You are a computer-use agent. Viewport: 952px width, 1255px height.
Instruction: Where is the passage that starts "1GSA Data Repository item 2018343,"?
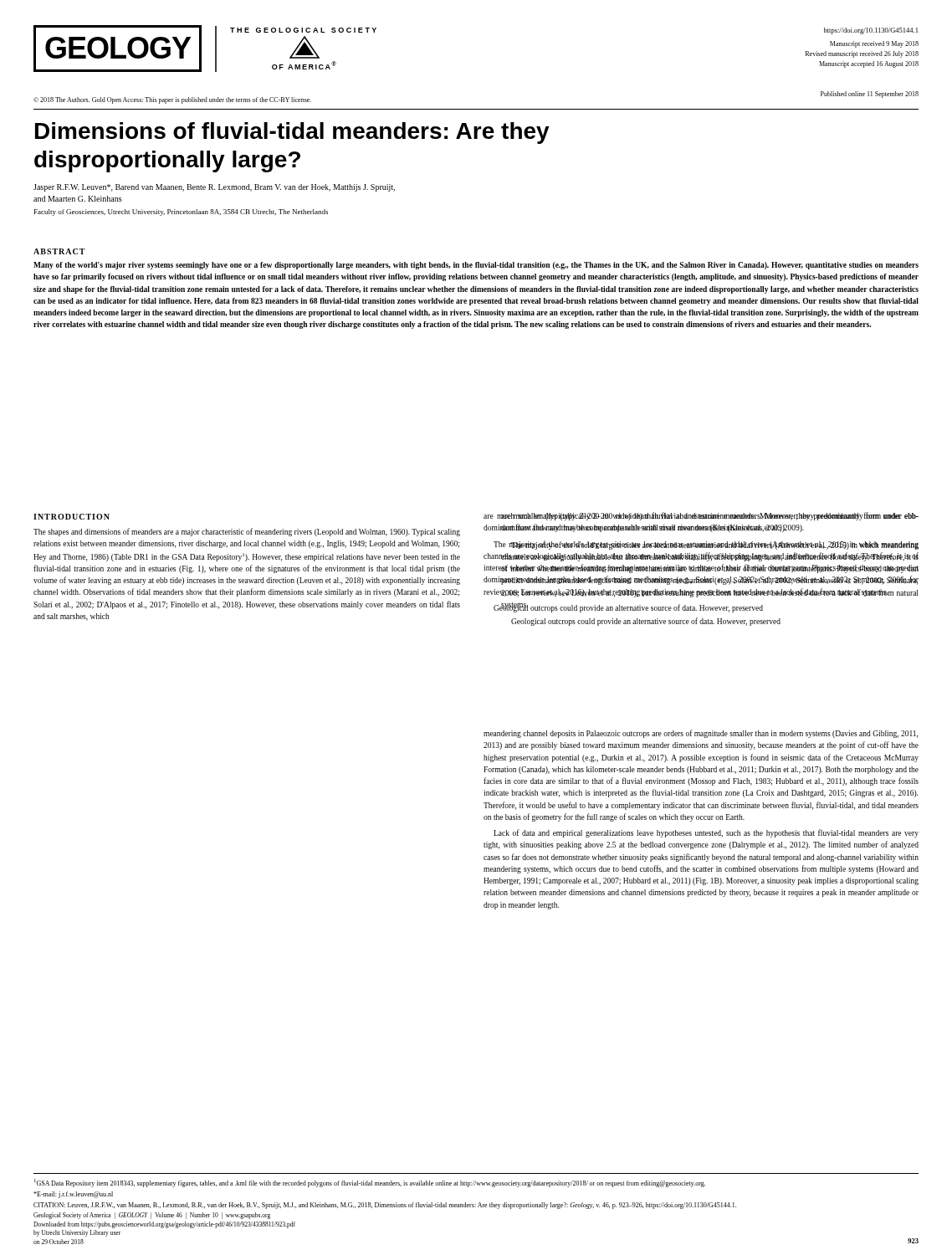point(476,1193)
